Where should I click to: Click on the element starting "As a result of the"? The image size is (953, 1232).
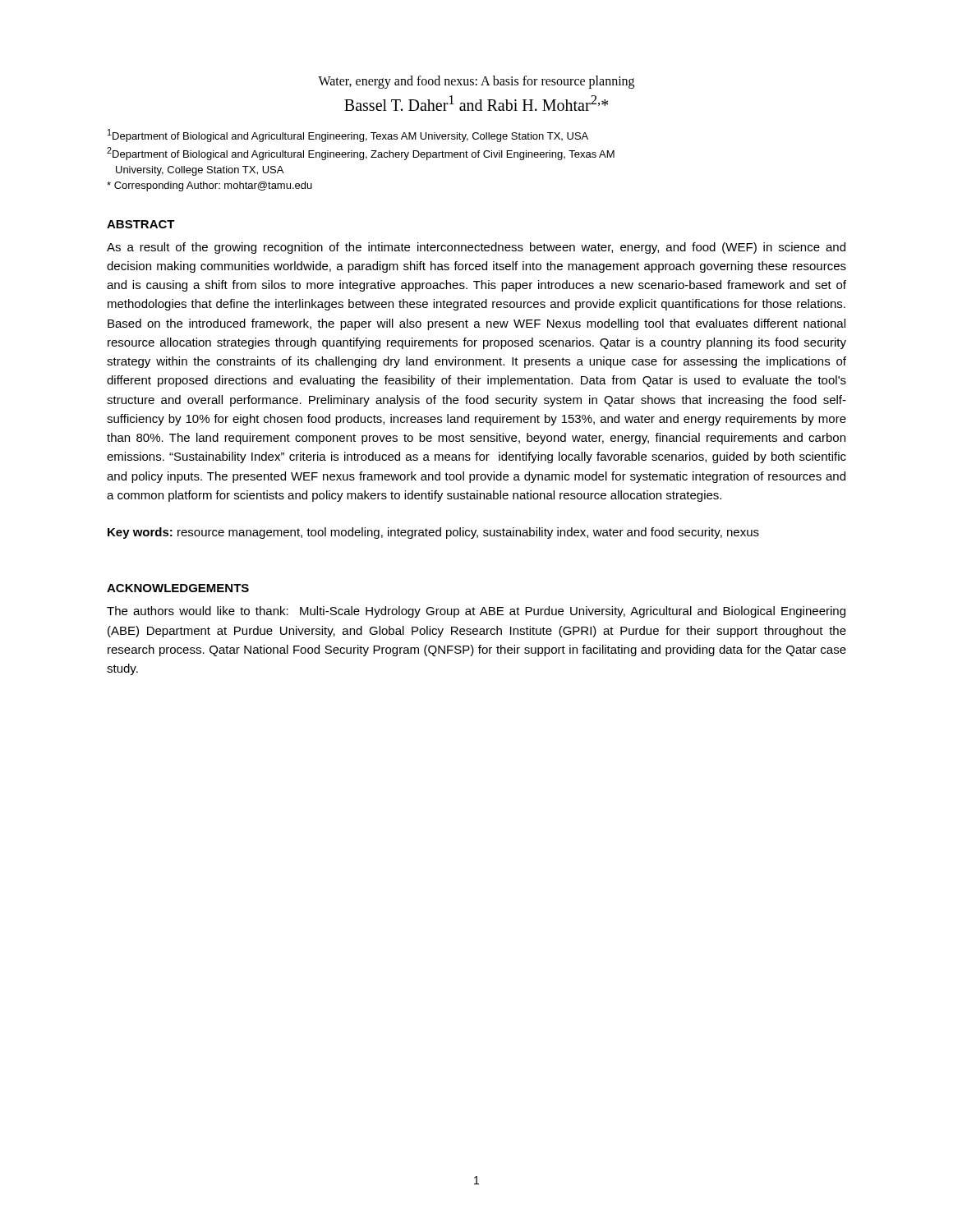476,371
